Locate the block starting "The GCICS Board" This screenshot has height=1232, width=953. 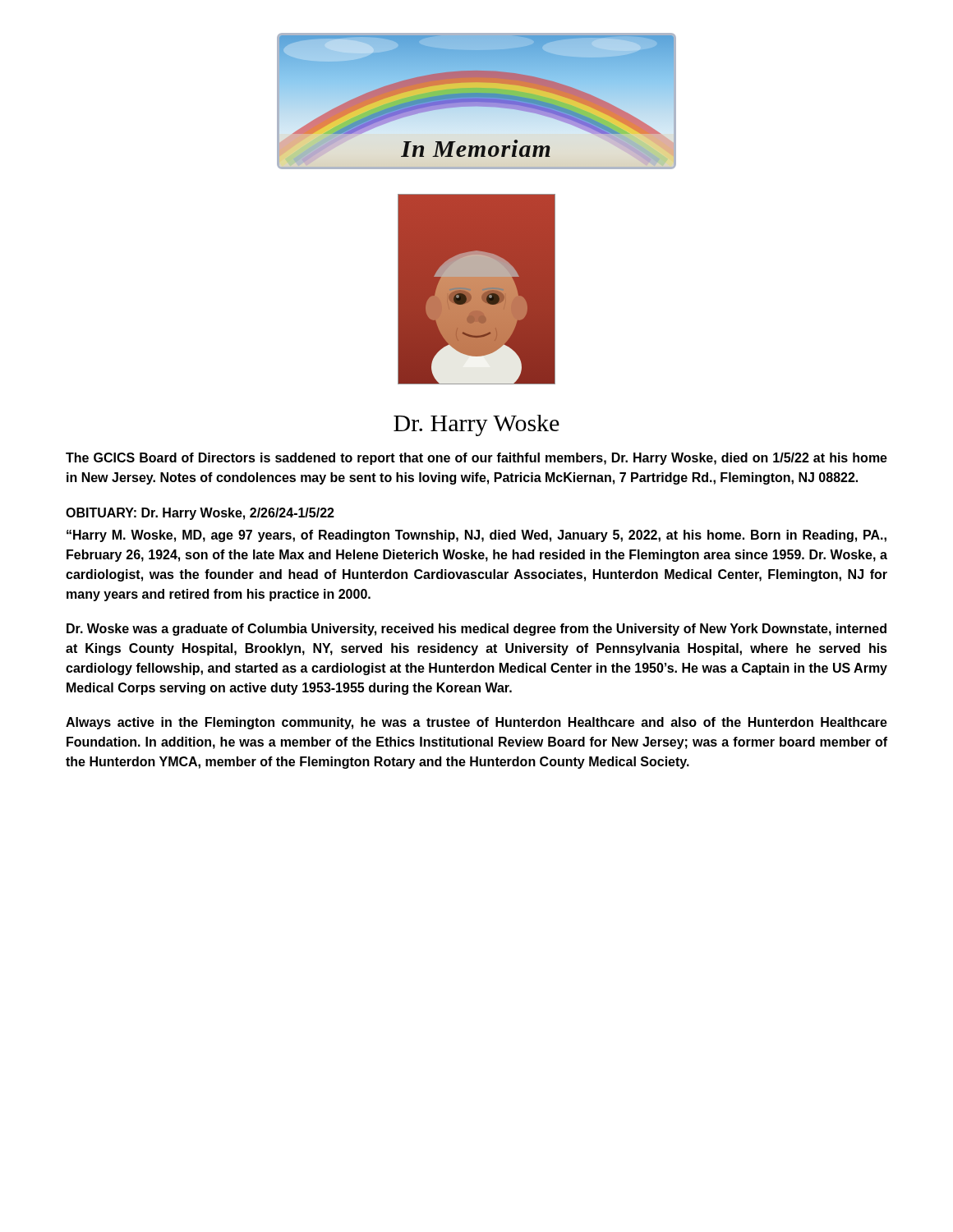point(476,468)
